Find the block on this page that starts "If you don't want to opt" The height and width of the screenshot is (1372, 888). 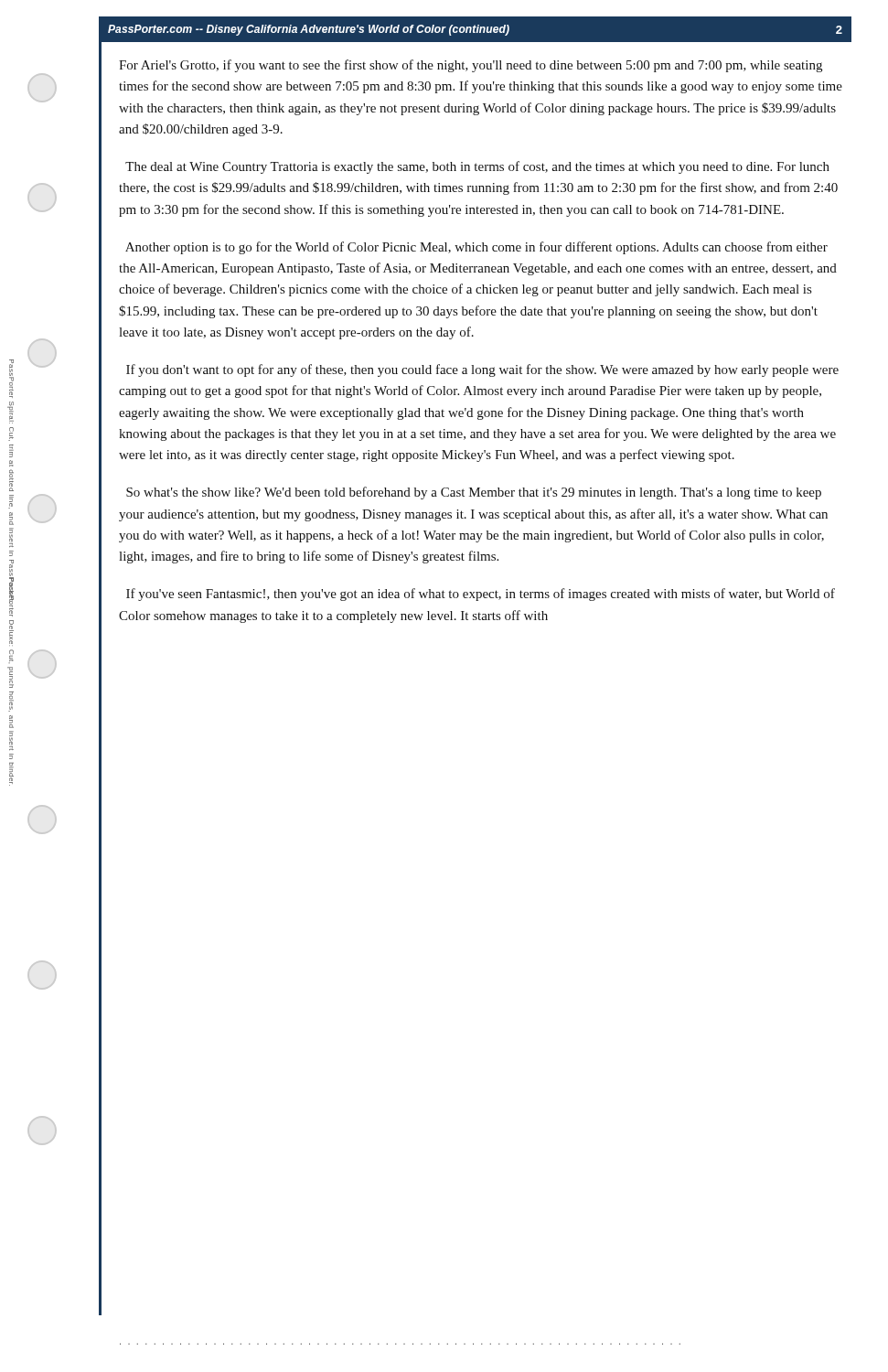479,412
